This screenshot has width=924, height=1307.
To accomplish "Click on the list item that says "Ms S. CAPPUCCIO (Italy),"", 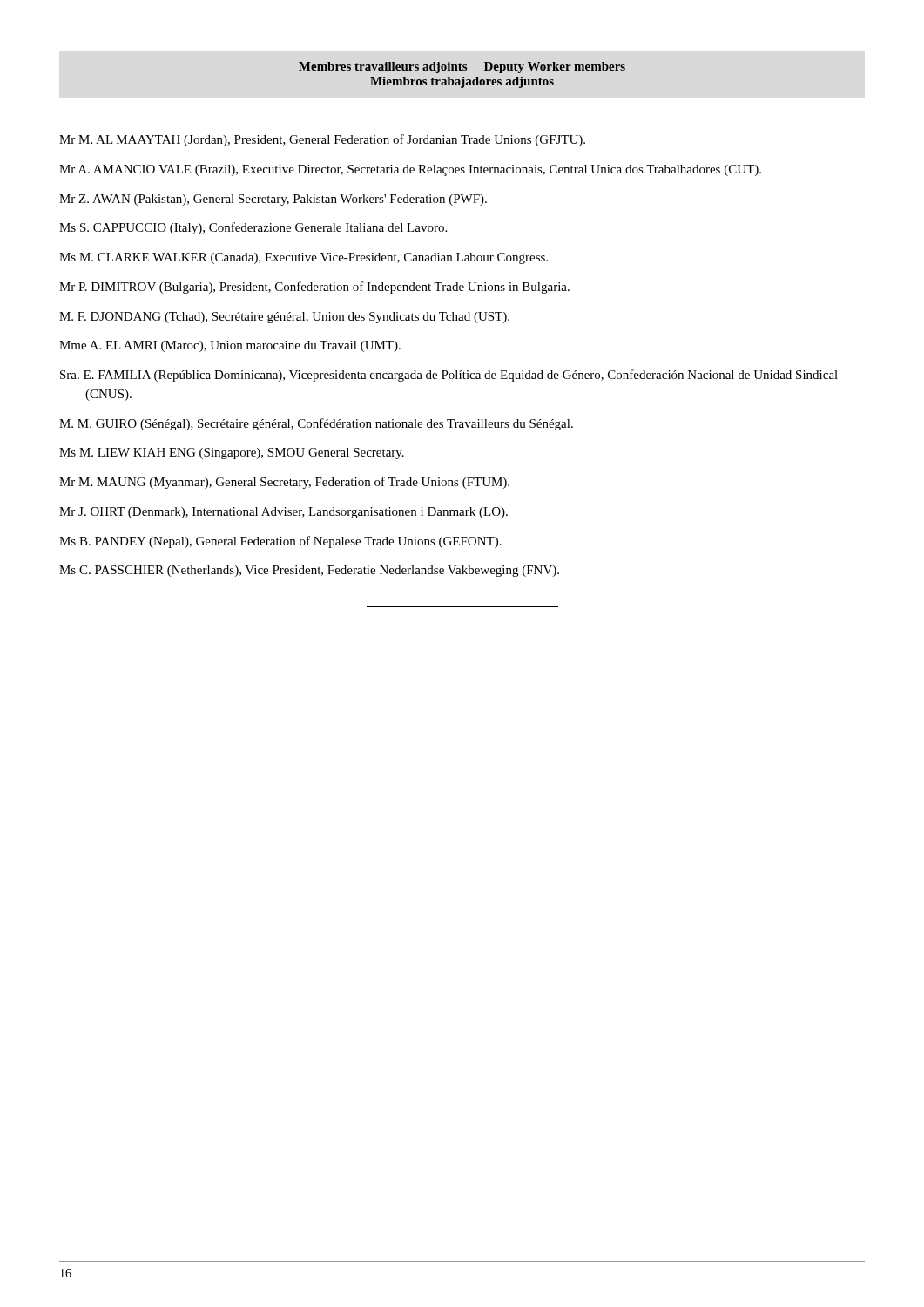I will (253, 228).
